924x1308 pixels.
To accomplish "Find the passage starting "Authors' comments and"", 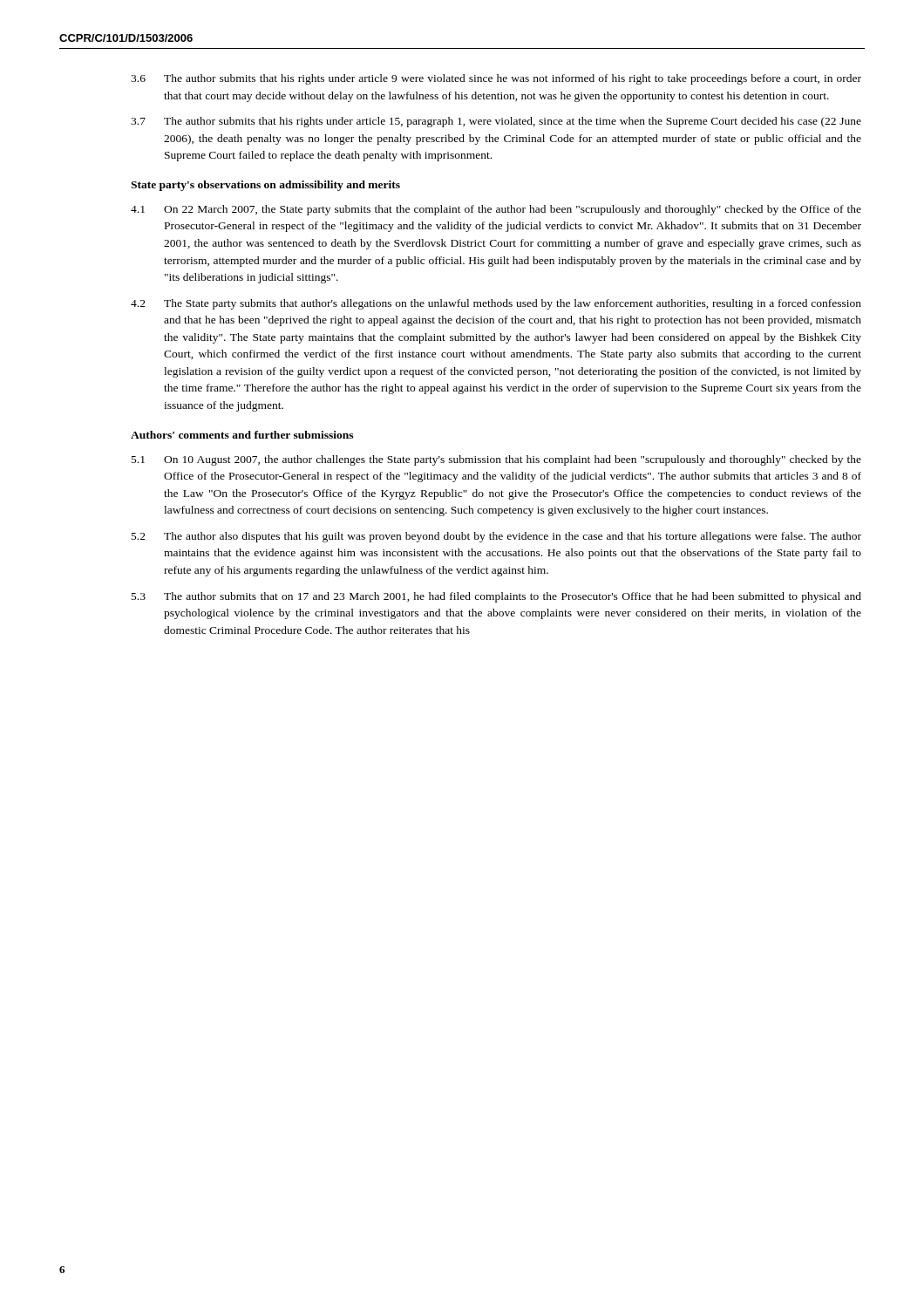I will pyautogui.click(x=242, y=434).
